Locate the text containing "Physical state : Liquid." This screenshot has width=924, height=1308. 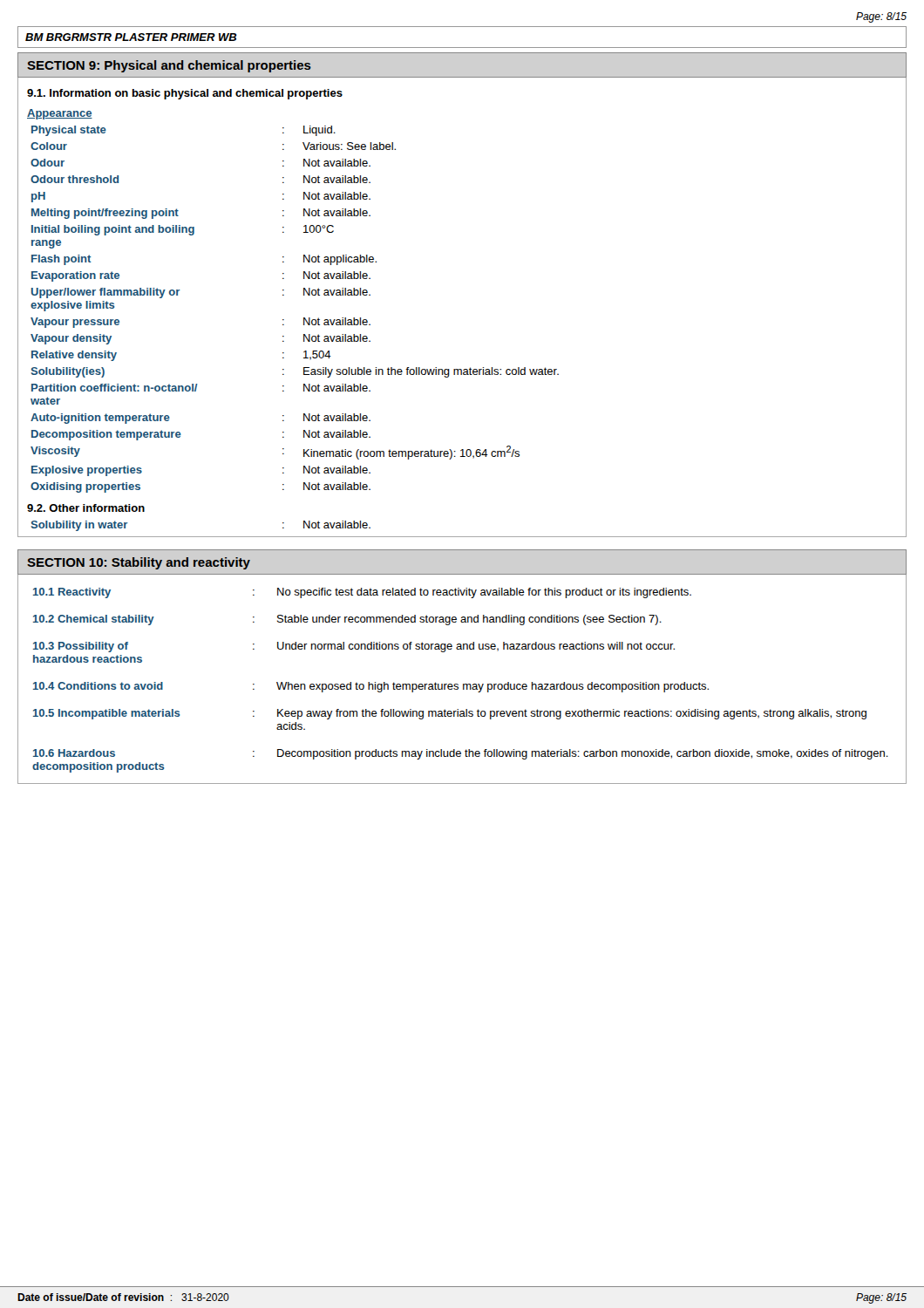[68, 130]
